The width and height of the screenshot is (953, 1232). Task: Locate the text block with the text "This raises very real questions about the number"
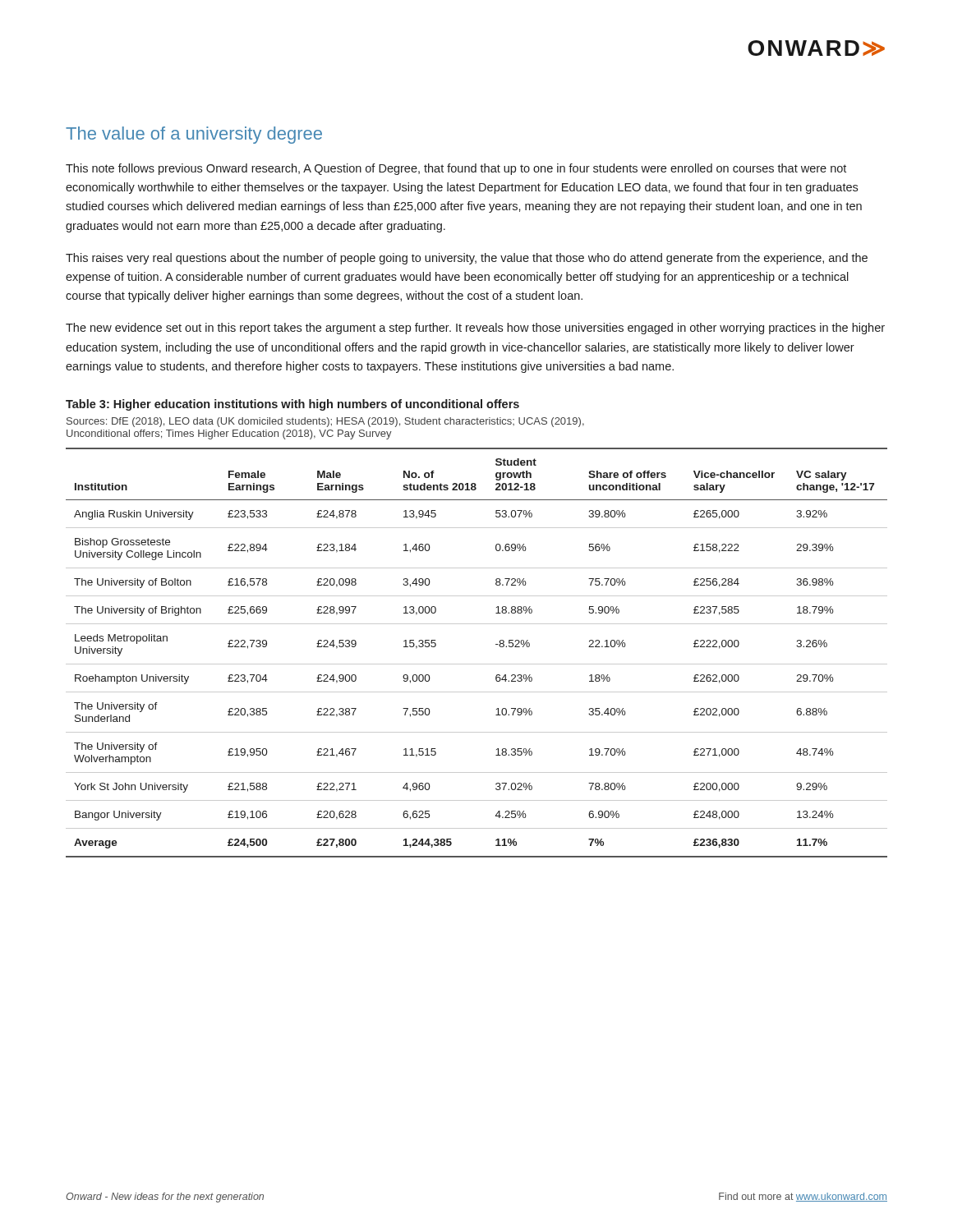(x=467, y=277)
